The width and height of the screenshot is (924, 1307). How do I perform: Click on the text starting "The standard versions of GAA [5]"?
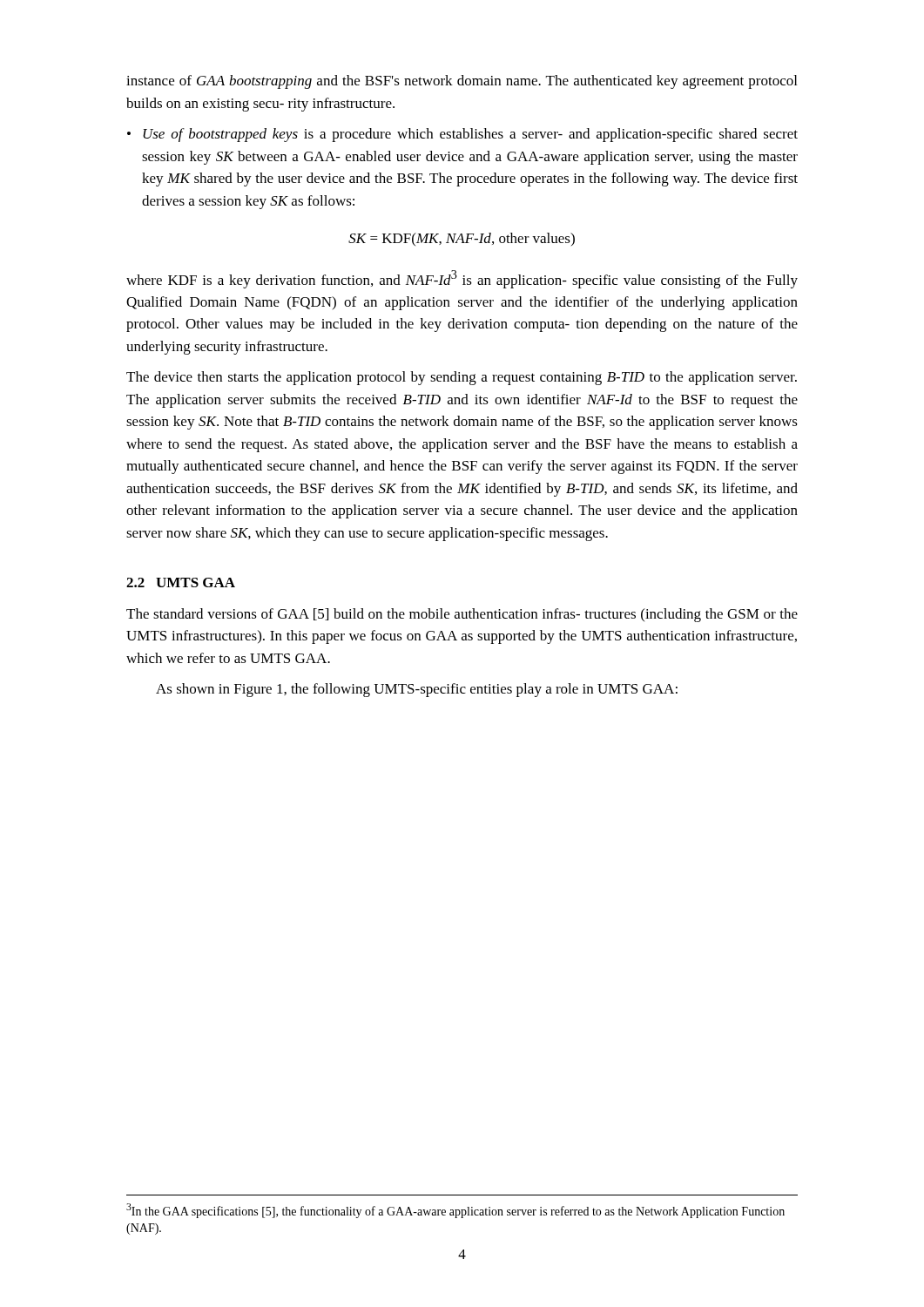(x=462, y=651)
